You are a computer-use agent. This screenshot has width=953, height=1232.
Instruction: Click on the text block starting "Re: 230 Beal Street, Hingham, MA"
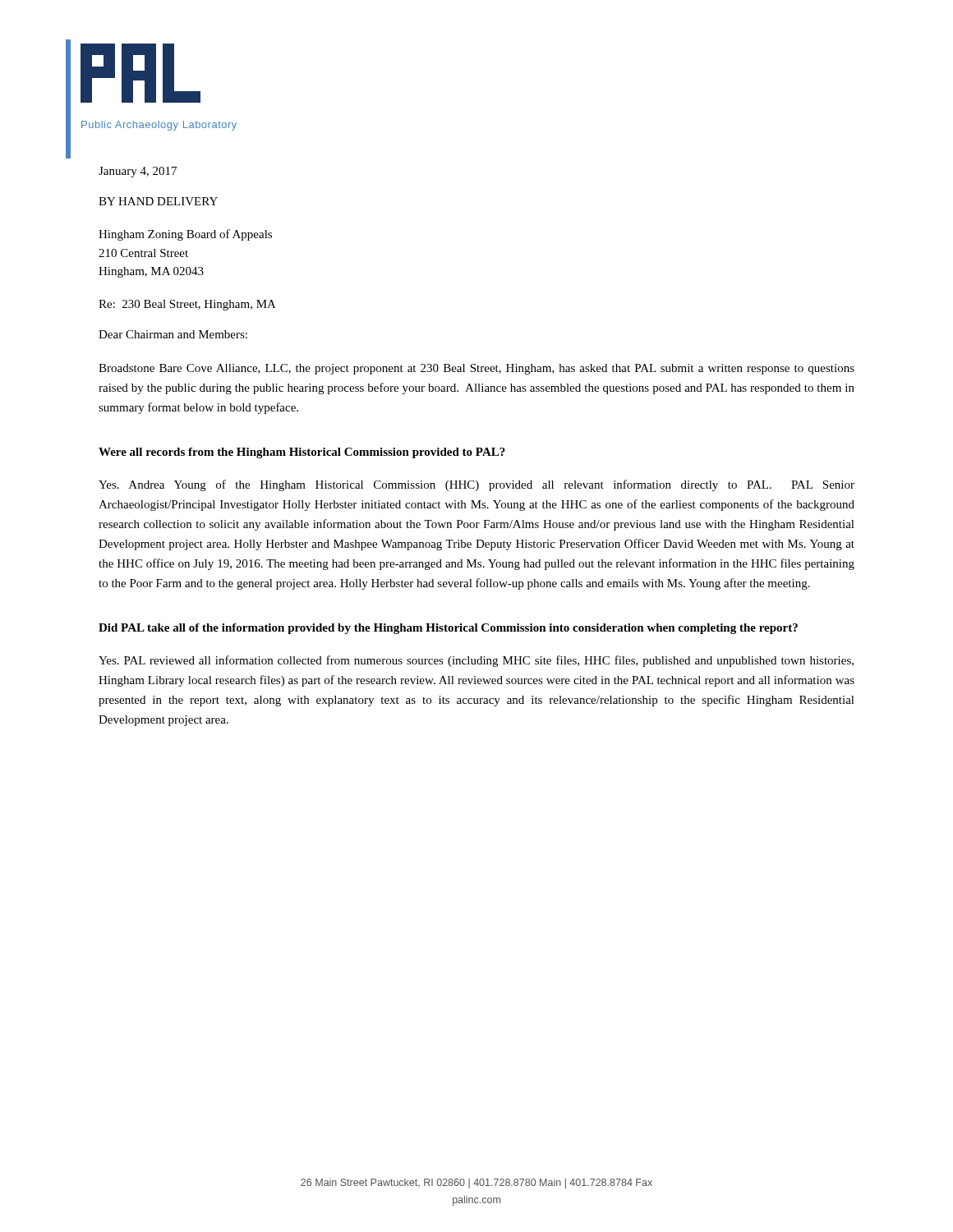187,304
